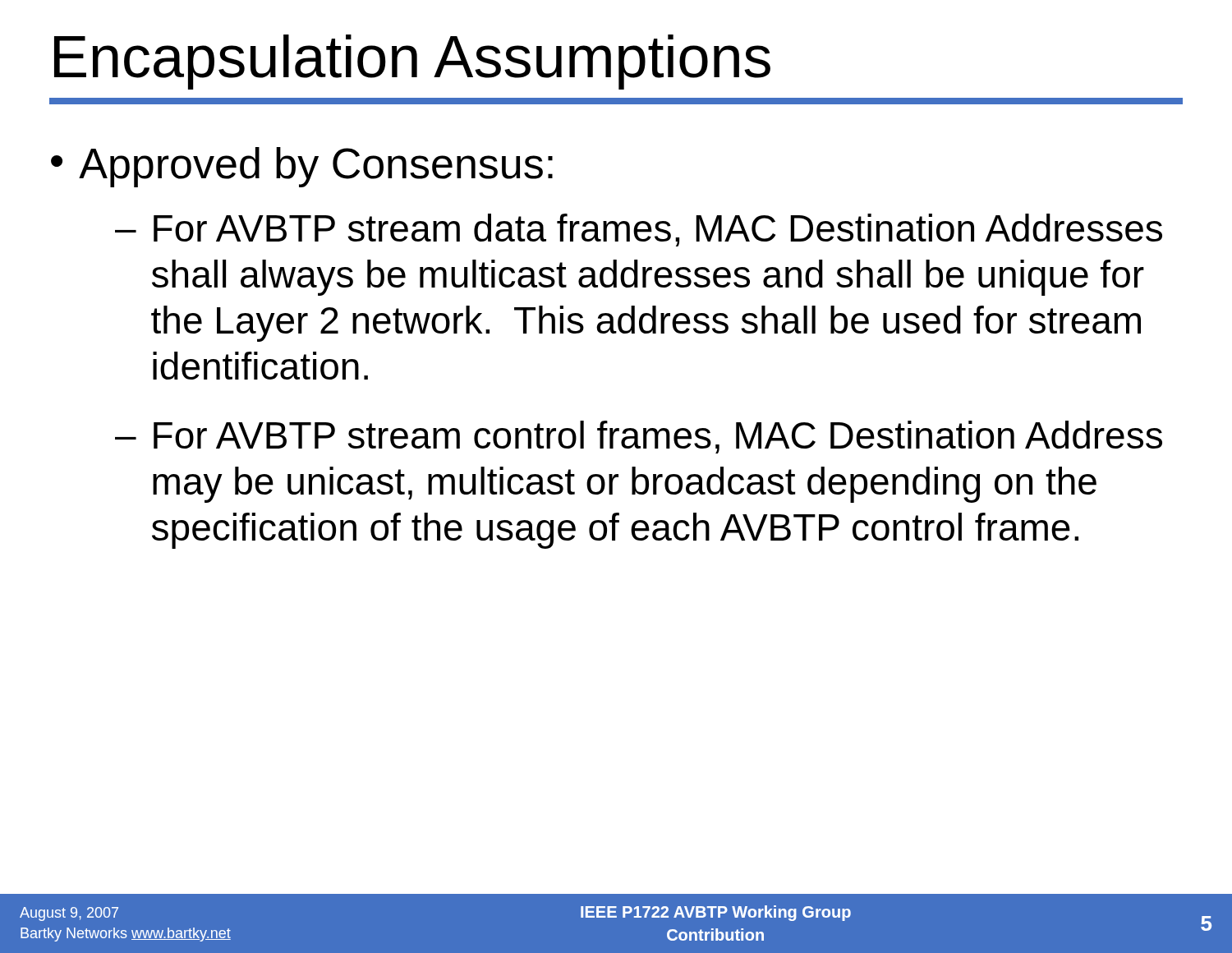Select the list item that says "– For AVBTP stream control frames, MAC"
The width and height of the screenshot is (1232, 953).
coord(649,482)
